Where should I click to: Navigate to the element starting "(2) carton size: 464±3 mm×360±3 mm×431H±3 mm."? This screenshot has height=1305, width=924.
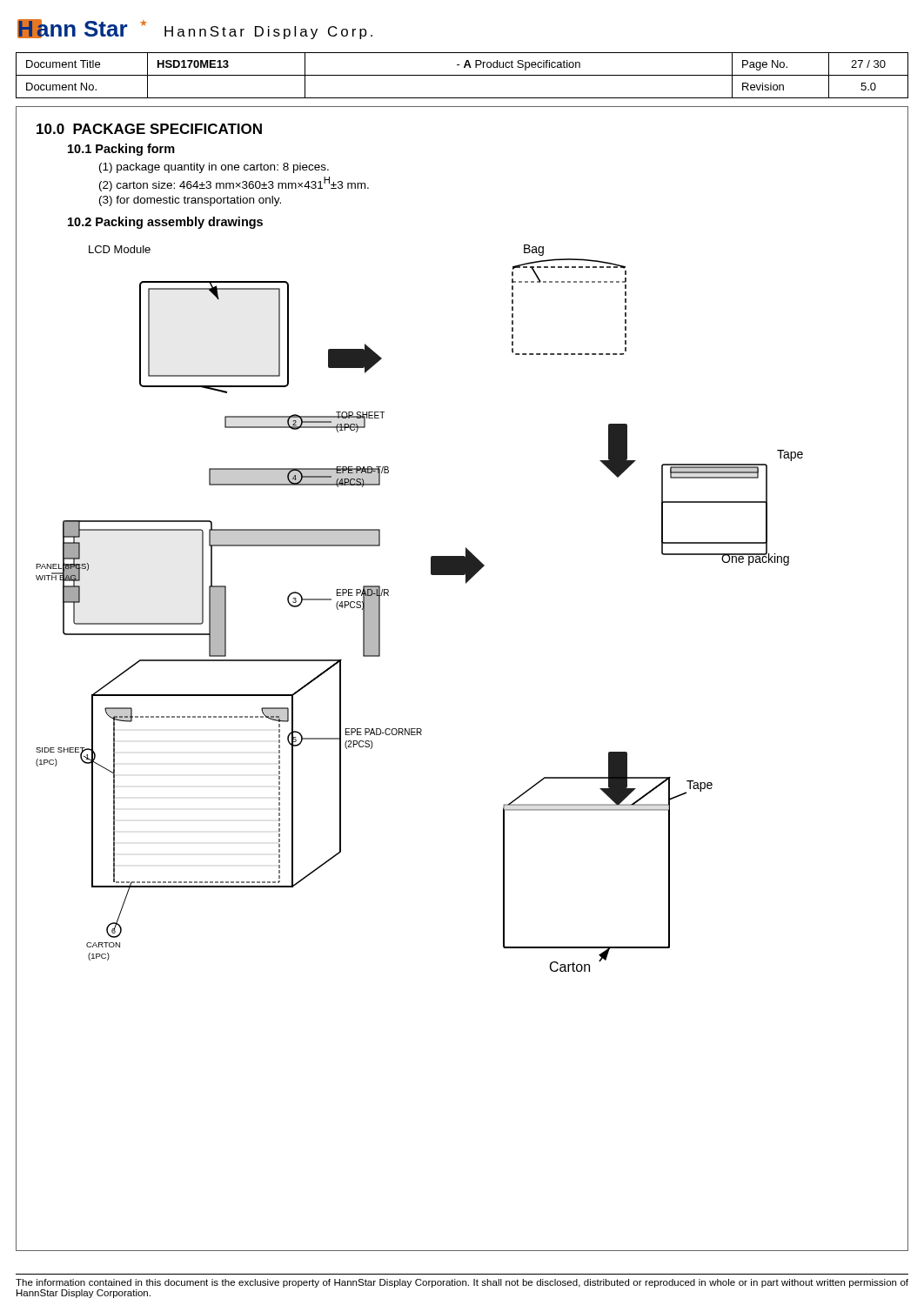point(234,183)
